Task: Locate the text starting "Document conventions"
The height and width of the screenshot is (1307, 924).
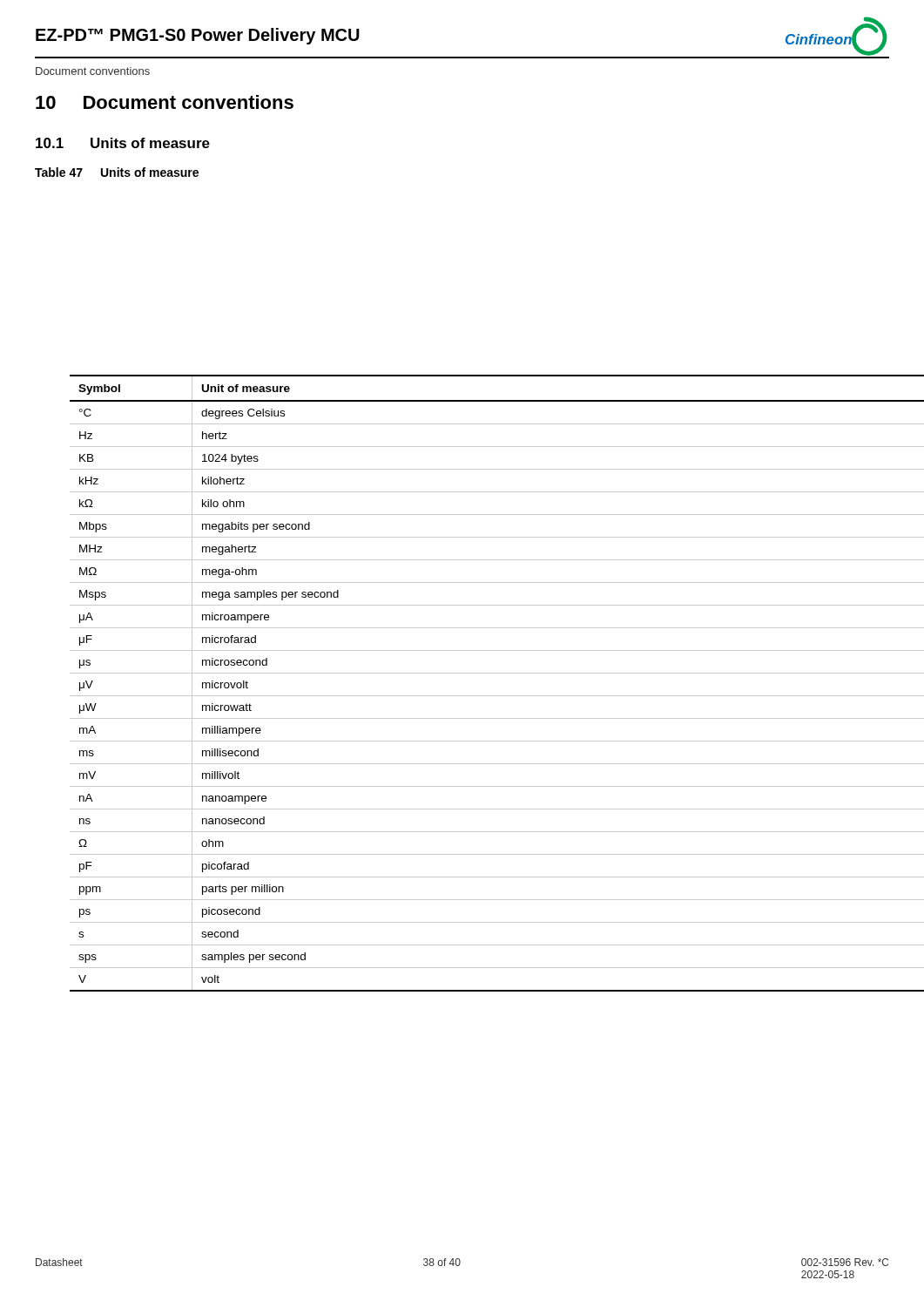Action: pos(92,71)
